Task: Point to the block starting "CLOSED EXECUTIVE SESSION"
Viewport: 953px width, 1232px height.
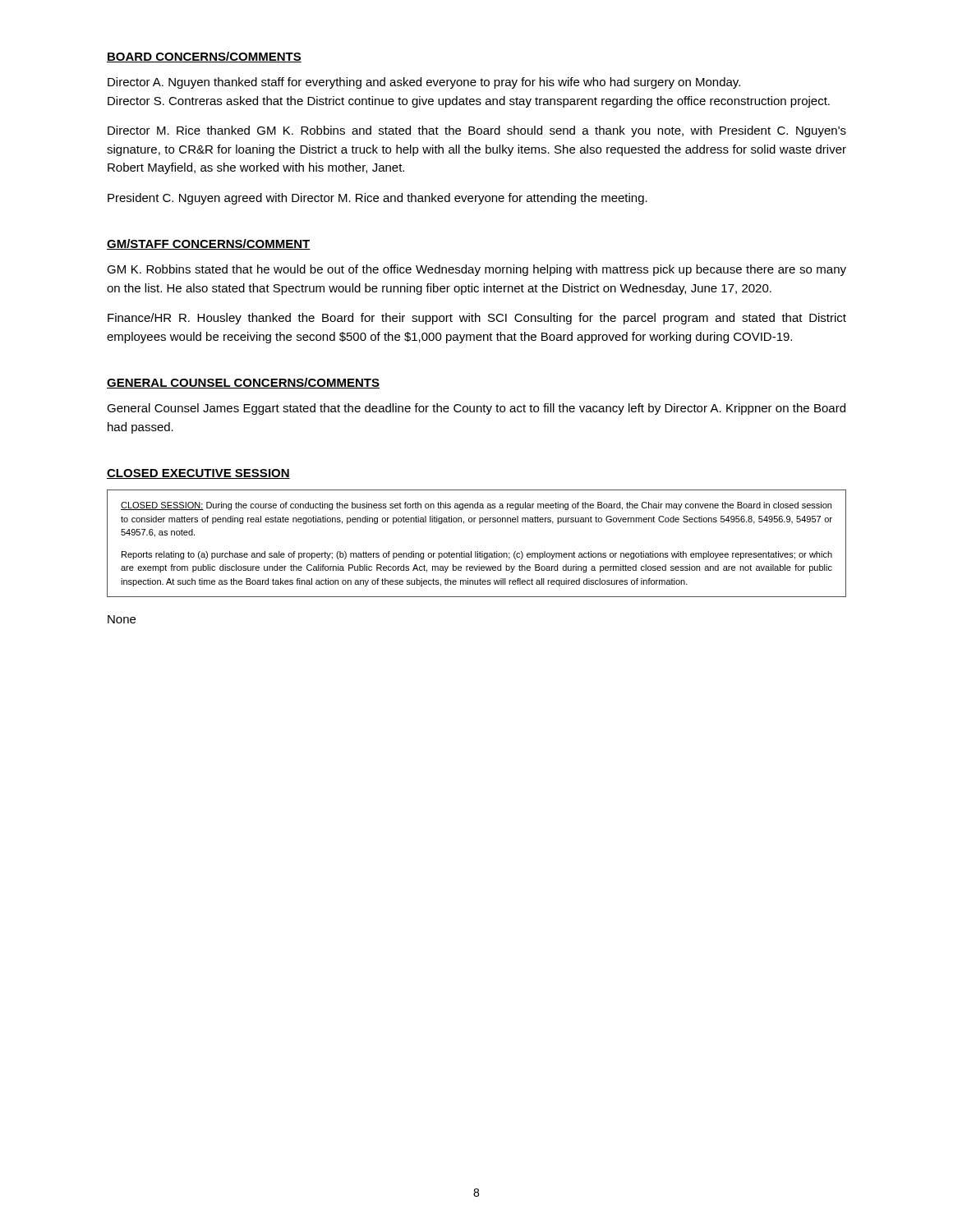Action: [198, 473]
